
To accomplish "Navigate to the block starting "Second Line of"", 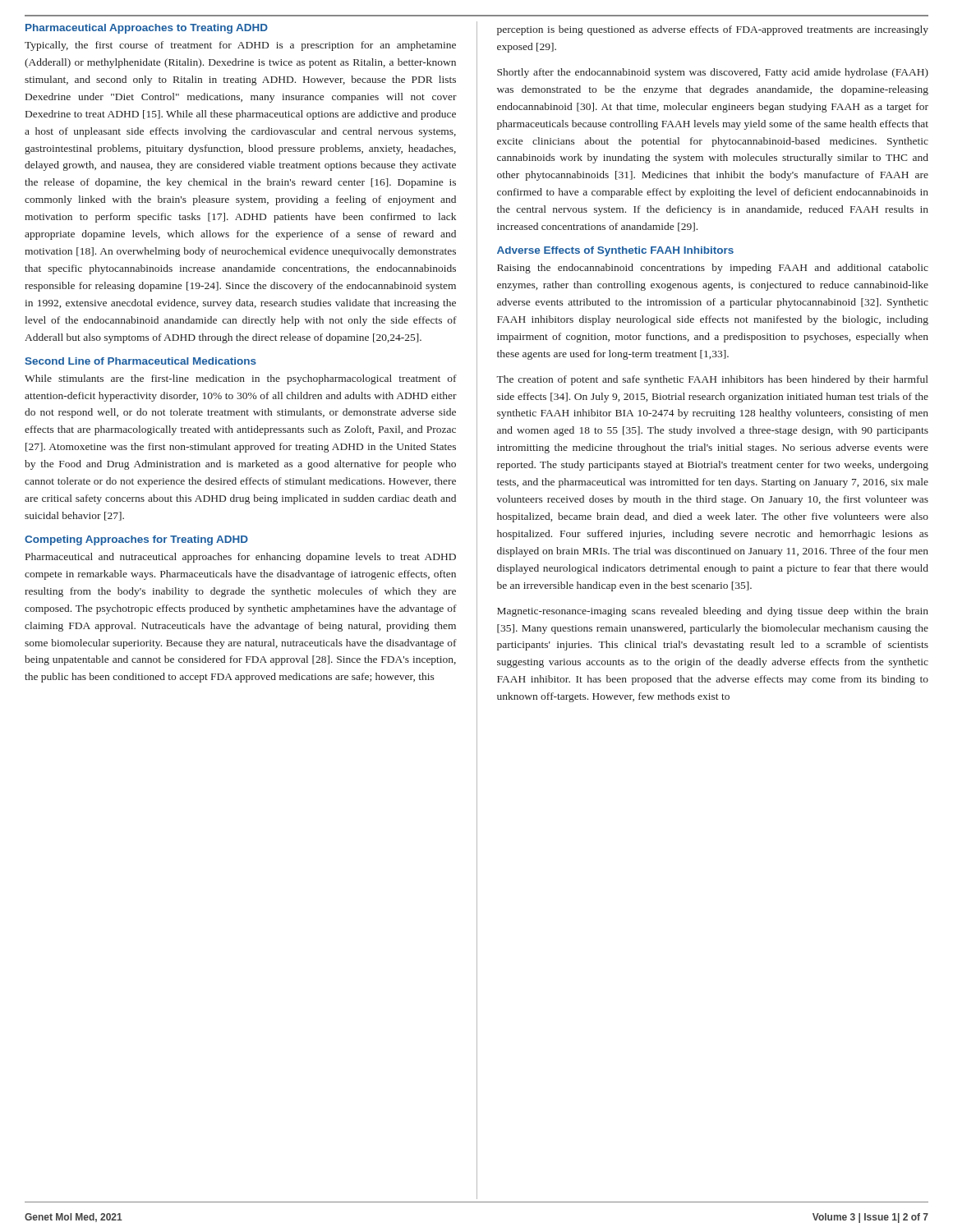I will 141,361.
